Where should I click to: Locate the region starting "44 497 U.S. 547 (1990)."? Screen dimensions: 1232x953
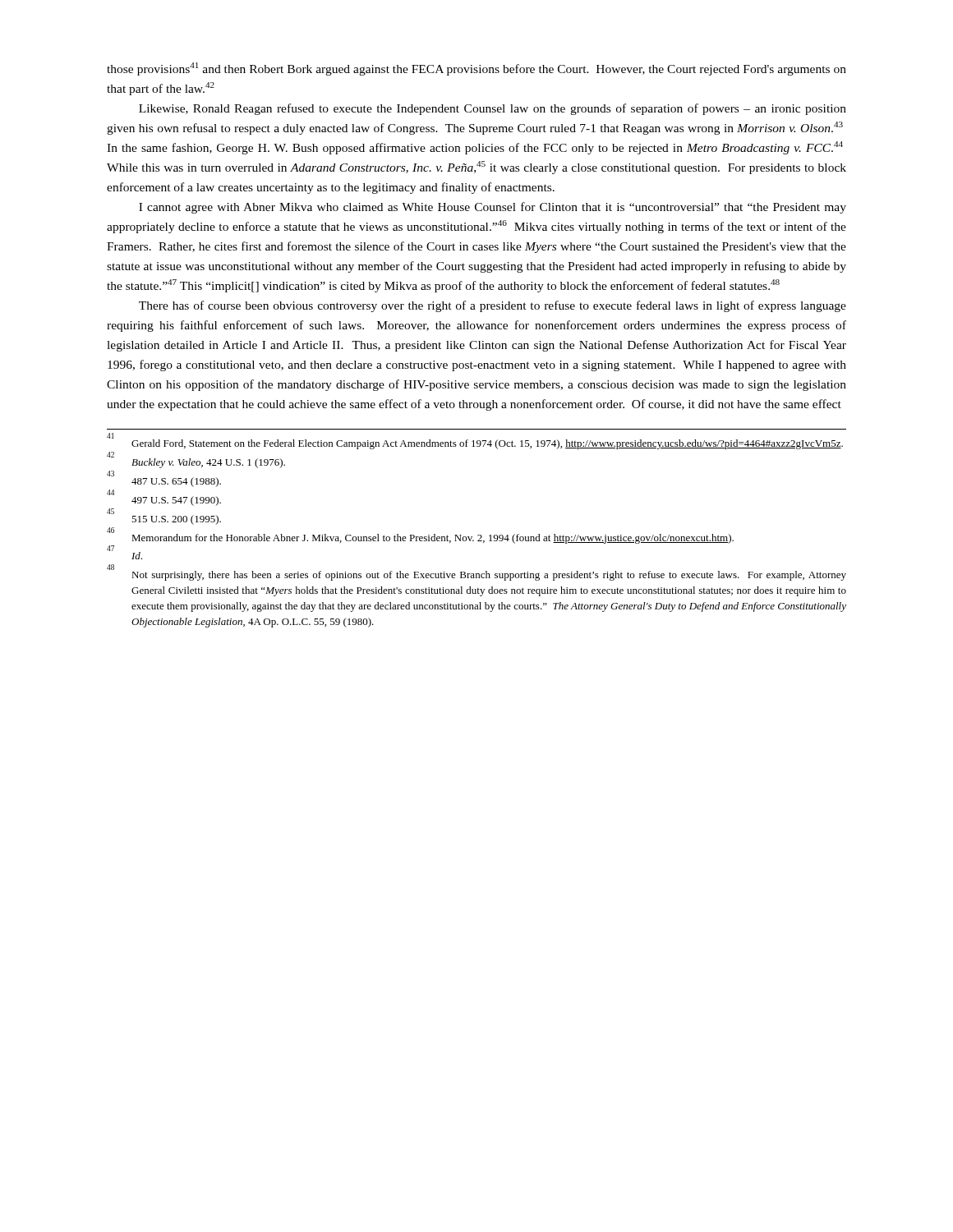(x=164, y=499)
